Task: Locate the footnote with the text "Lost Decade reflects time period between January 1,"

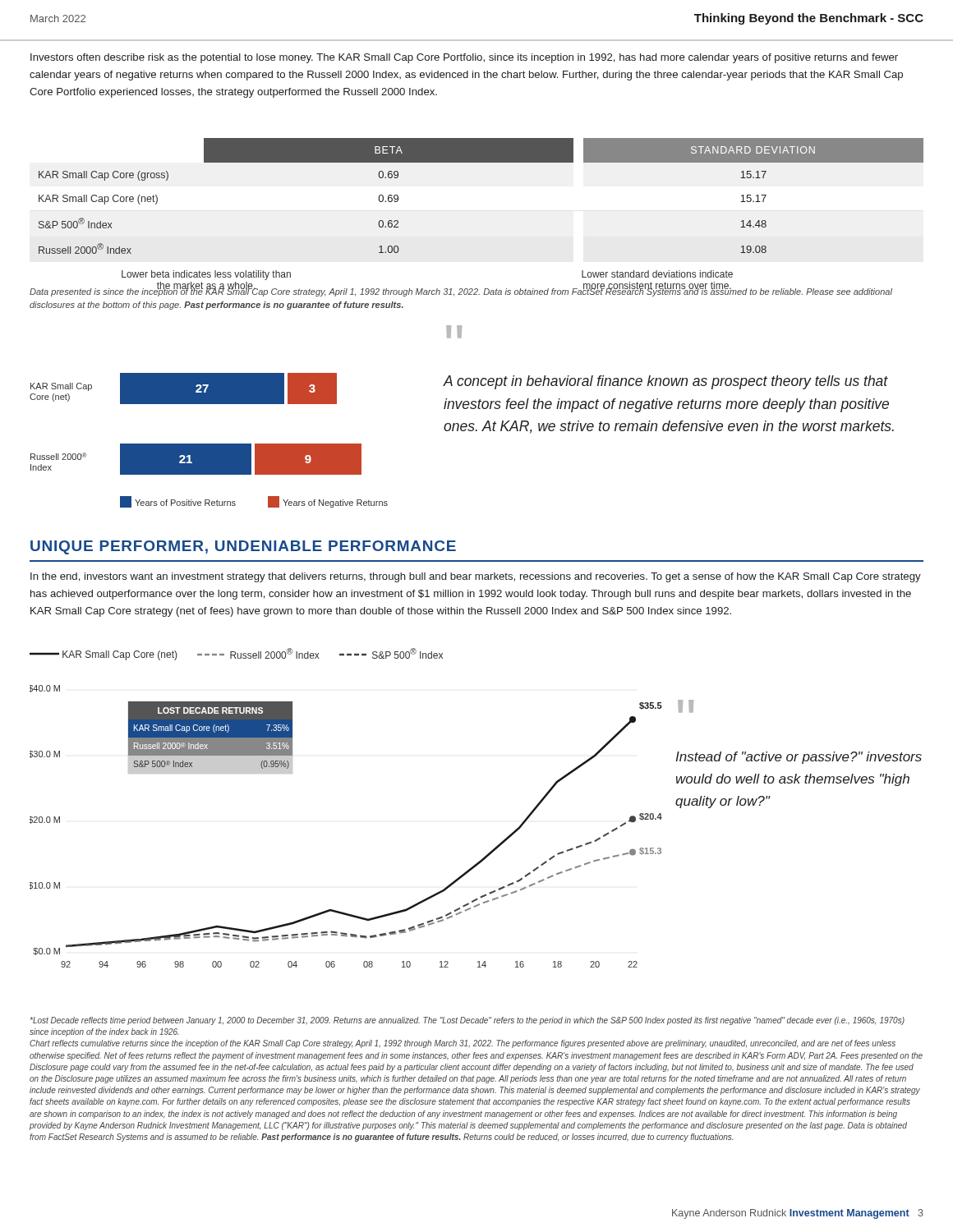Action: (476, 1079)
